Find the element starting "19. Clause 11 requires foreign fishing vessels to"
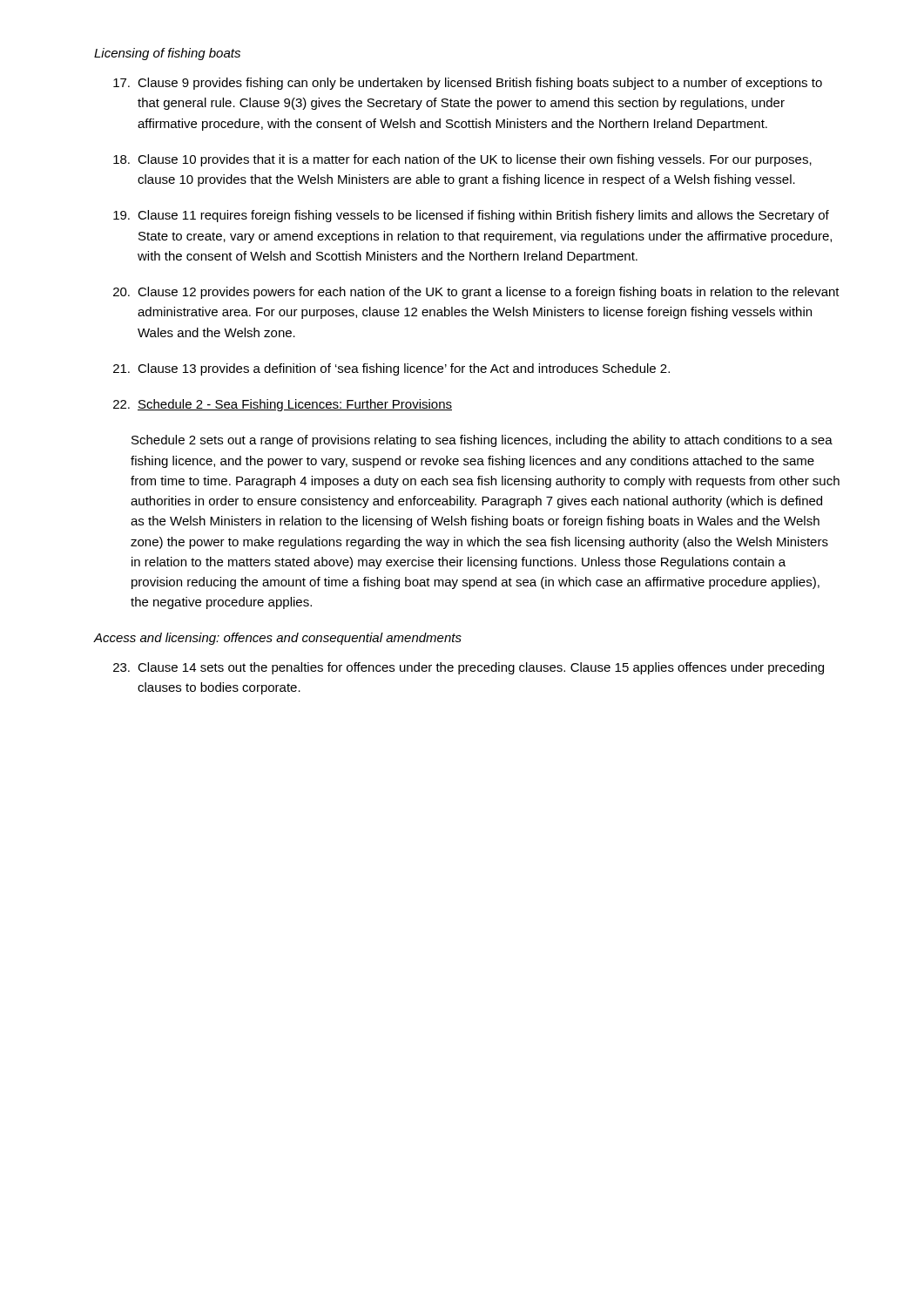The width and height of the screenshot is (924, 1307). [x=467, y=235]
